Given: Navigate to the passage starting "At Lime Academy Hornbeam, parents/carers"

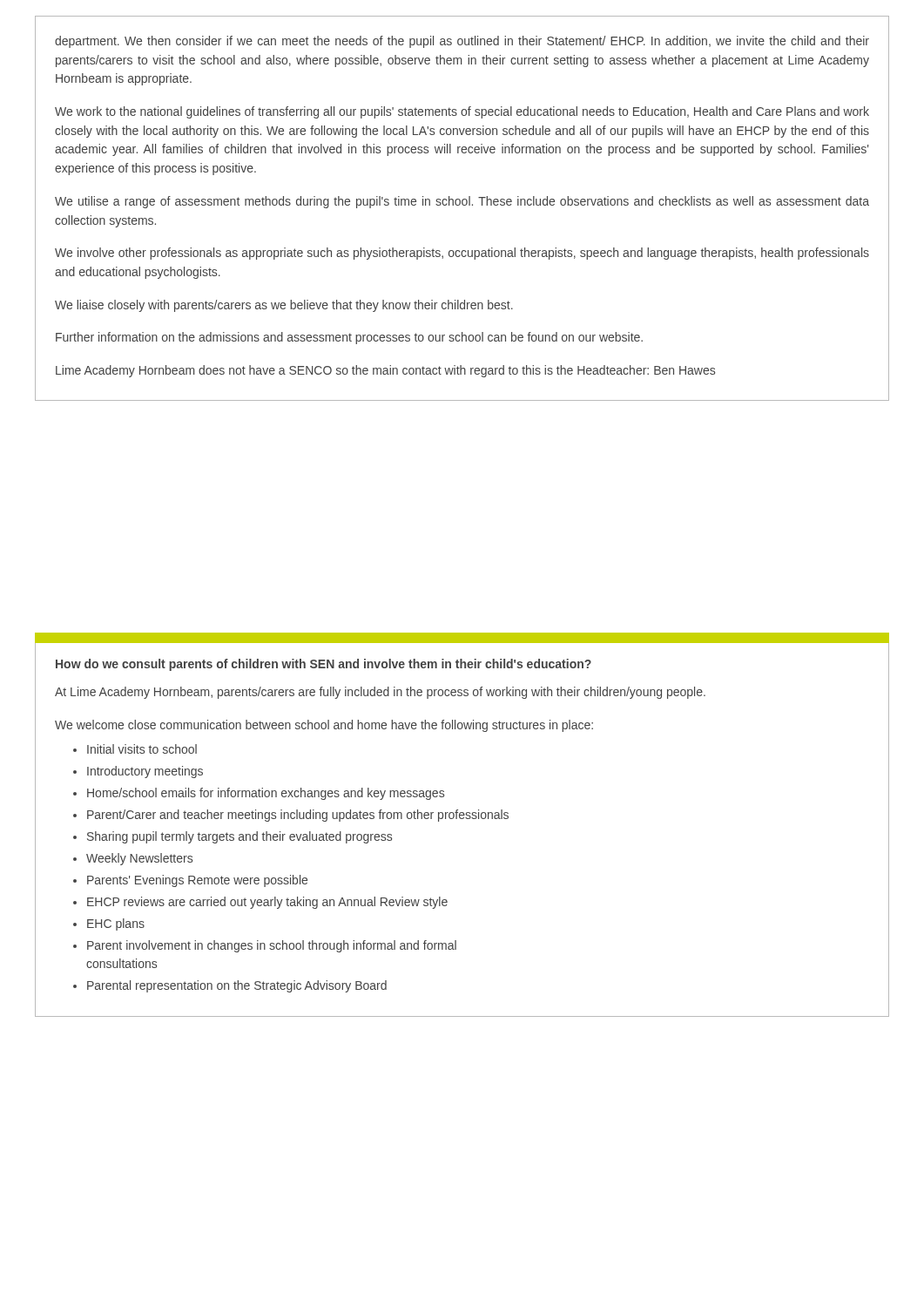Looking at the screenshot, I should coord(380,693).
